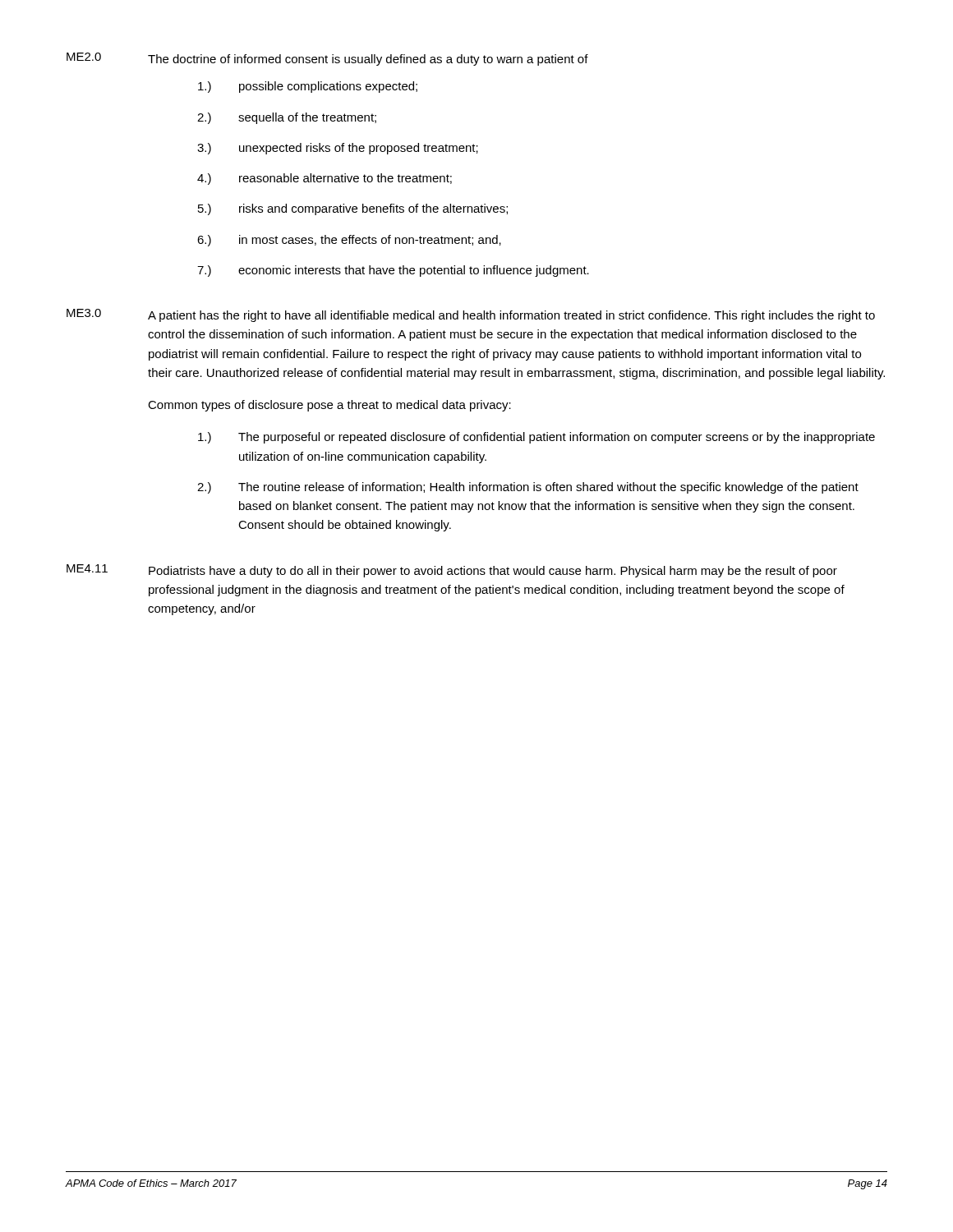The image size is (953, 1232).
Task: Click on the text block starting ") possible complications expected;"
Action: tap(308, 87)
